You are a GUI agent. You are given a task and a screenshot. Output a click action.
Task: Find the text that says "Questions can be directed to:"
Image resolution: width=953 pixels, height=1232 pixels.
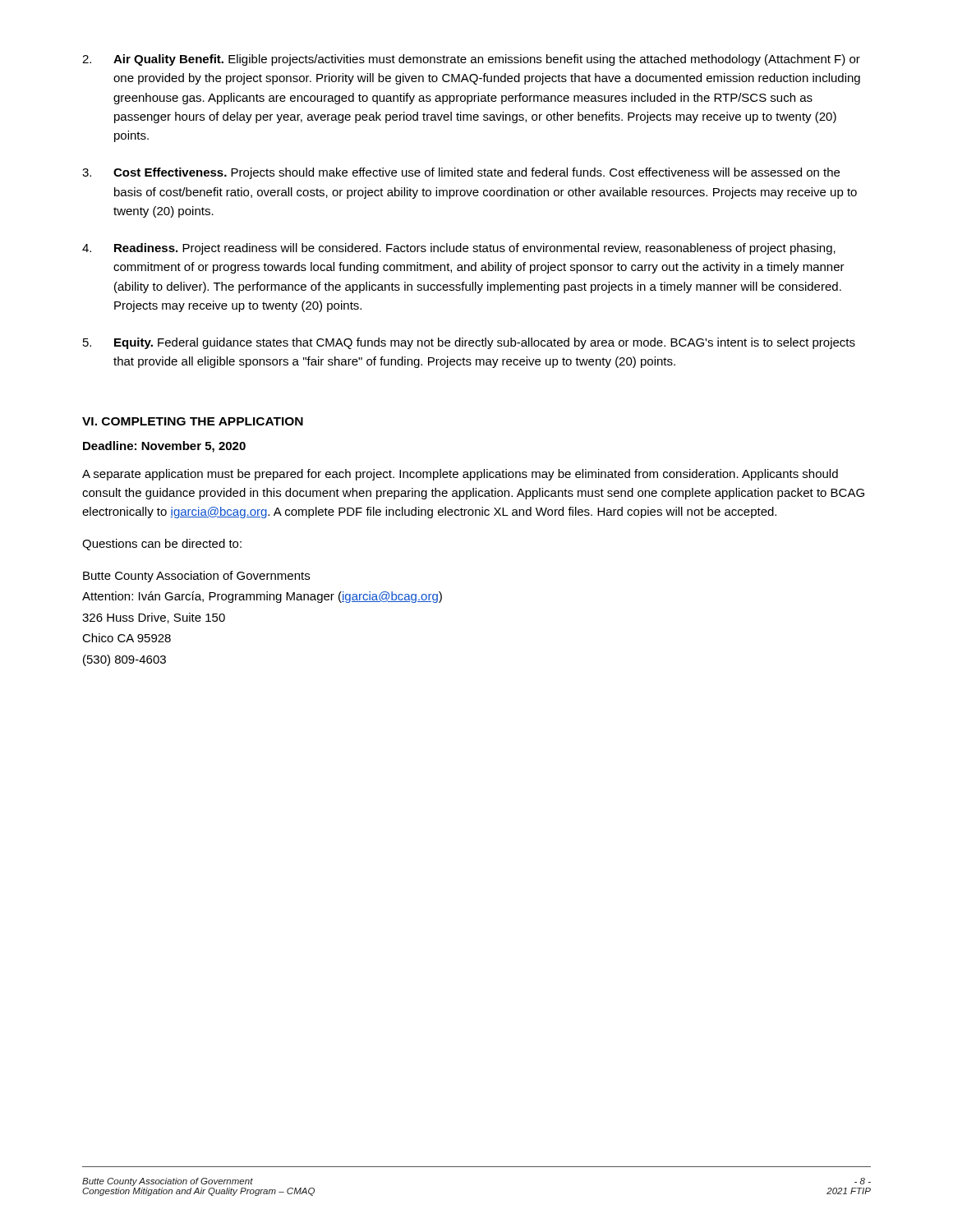tap(162, 543)
